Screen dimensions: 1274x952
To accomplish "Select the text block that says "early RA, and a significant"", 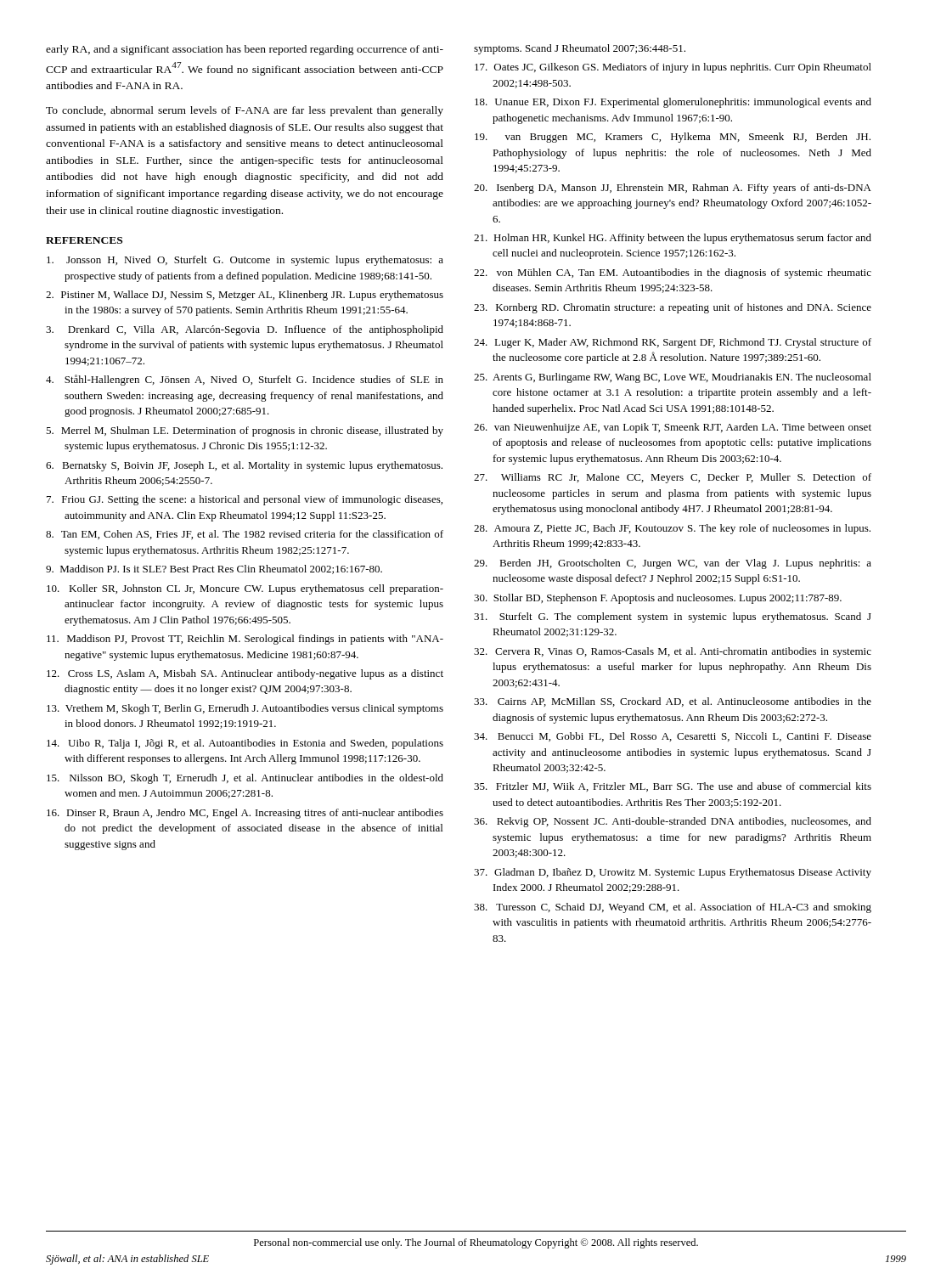I will 245,67.
